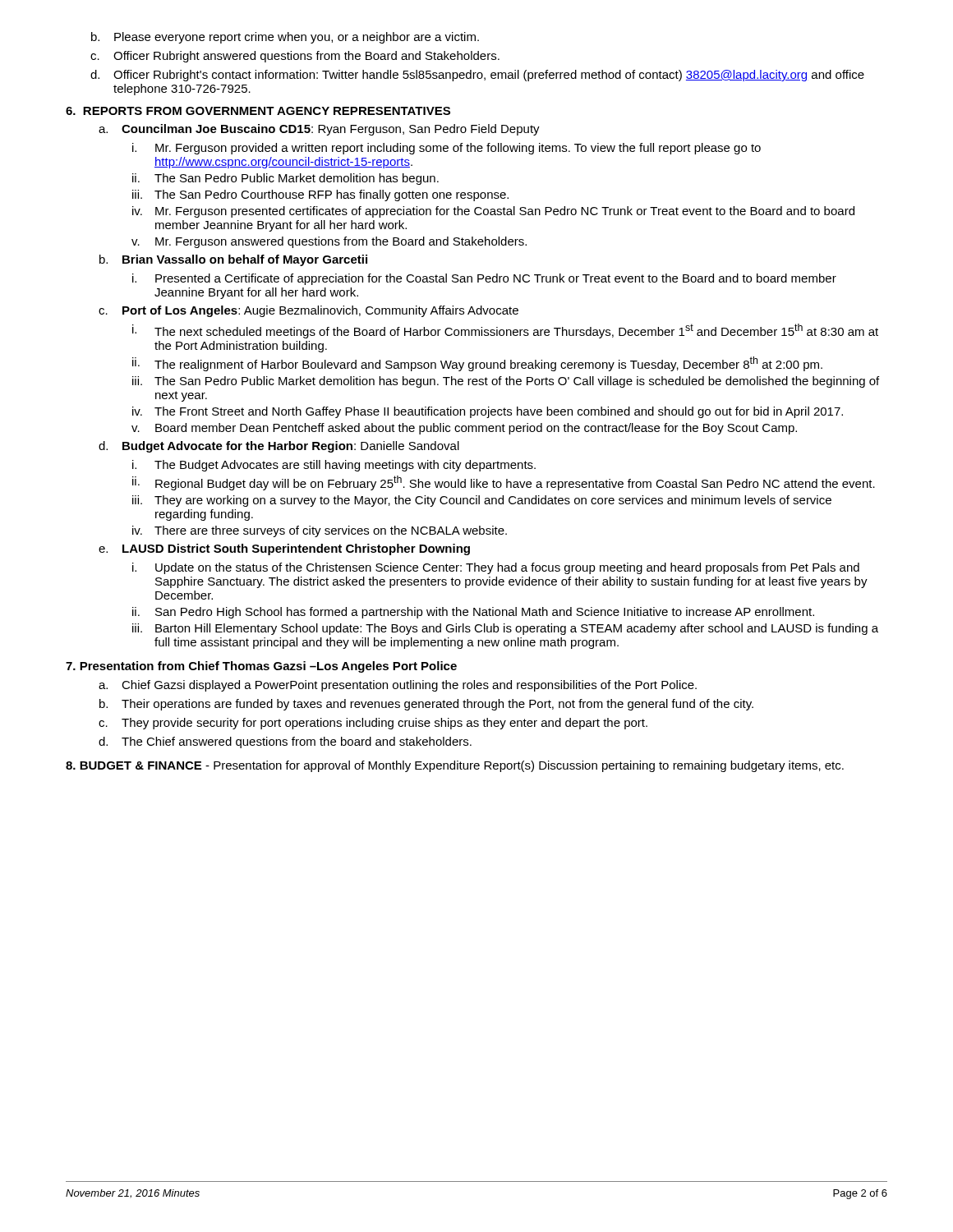Point to the block beginning "b. Please everyone report crime"

point(489,37)
